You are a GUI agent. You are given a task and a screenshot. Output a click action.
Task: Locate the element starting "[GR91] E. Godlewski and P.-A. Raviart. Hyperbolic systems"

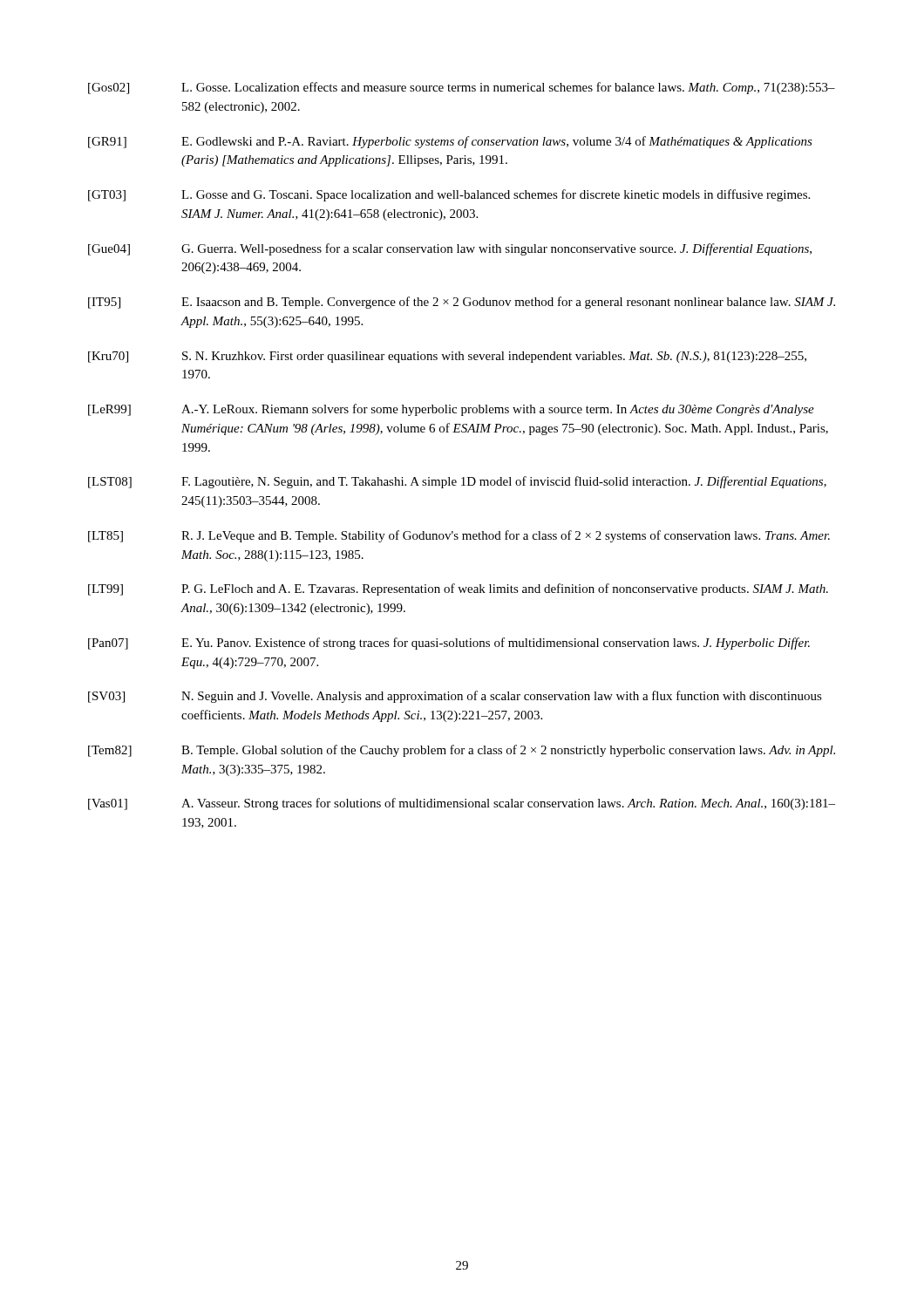pos(462,151)
